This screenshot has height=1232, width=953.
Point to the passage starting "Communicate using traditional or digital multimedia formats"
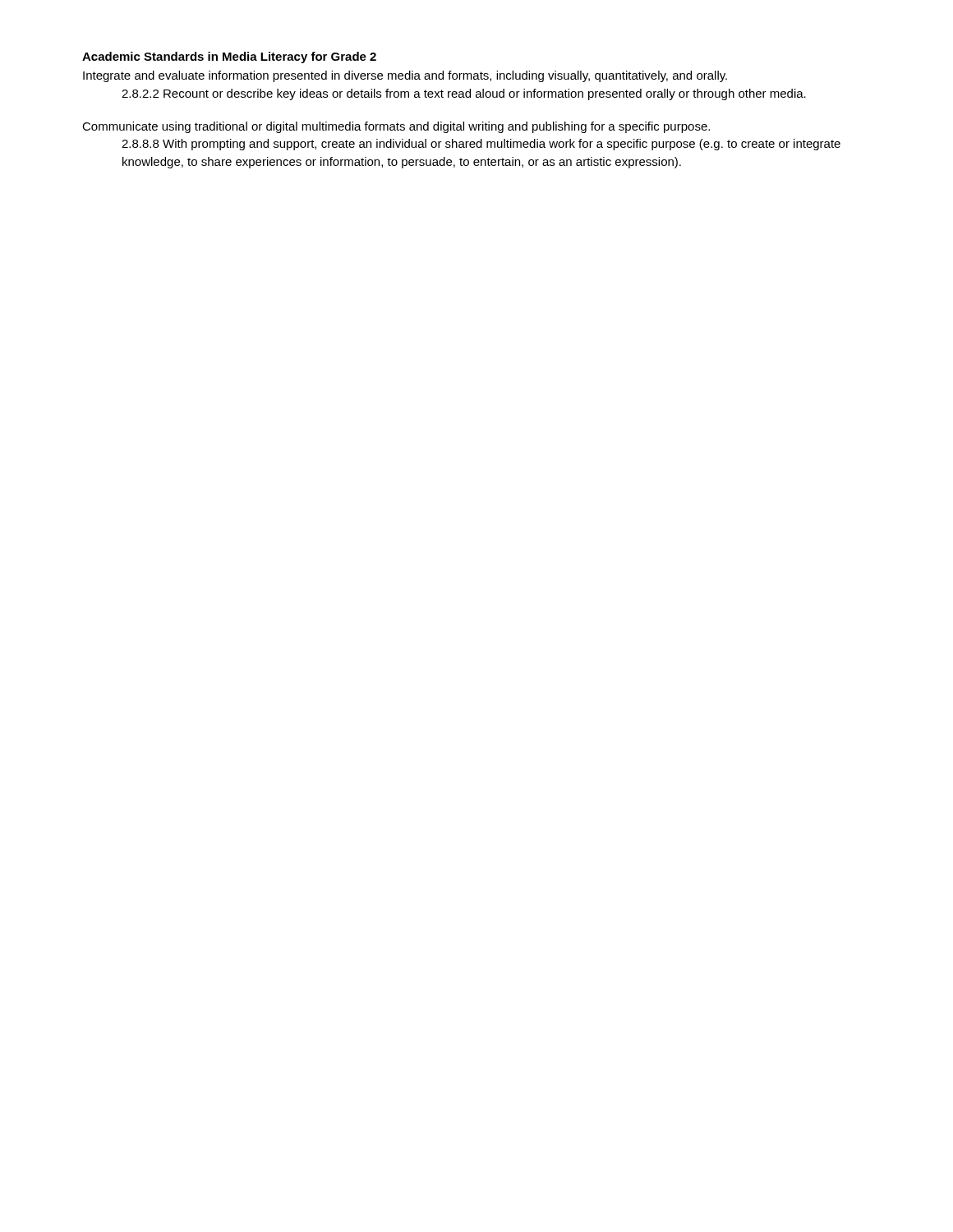point(476,145)
